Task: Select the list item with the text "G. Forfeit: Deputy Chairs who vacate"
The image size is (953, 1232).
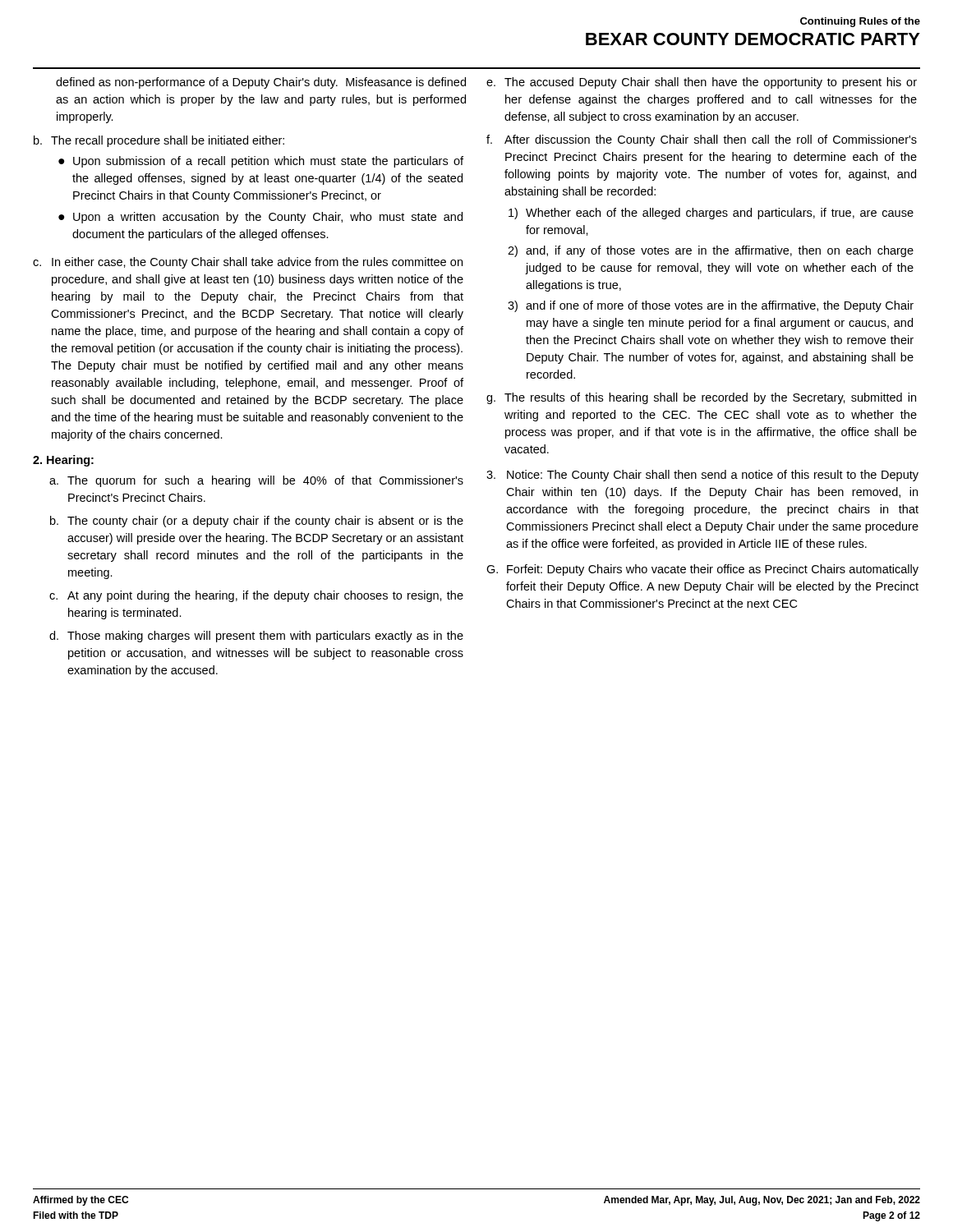Action: coord(703,587)
